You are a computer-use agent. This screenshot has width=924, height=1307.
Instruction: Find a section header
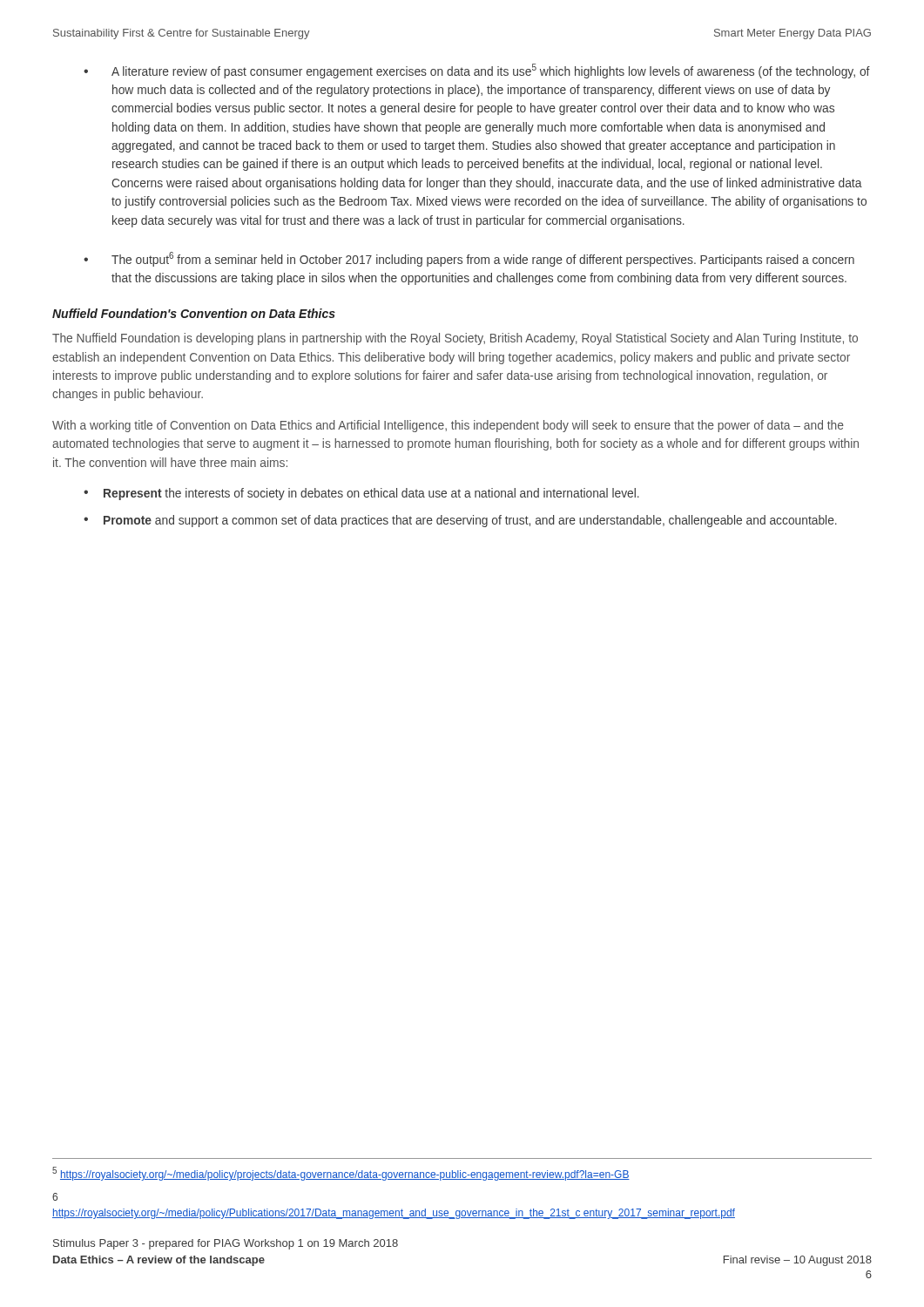click(194, 314)
